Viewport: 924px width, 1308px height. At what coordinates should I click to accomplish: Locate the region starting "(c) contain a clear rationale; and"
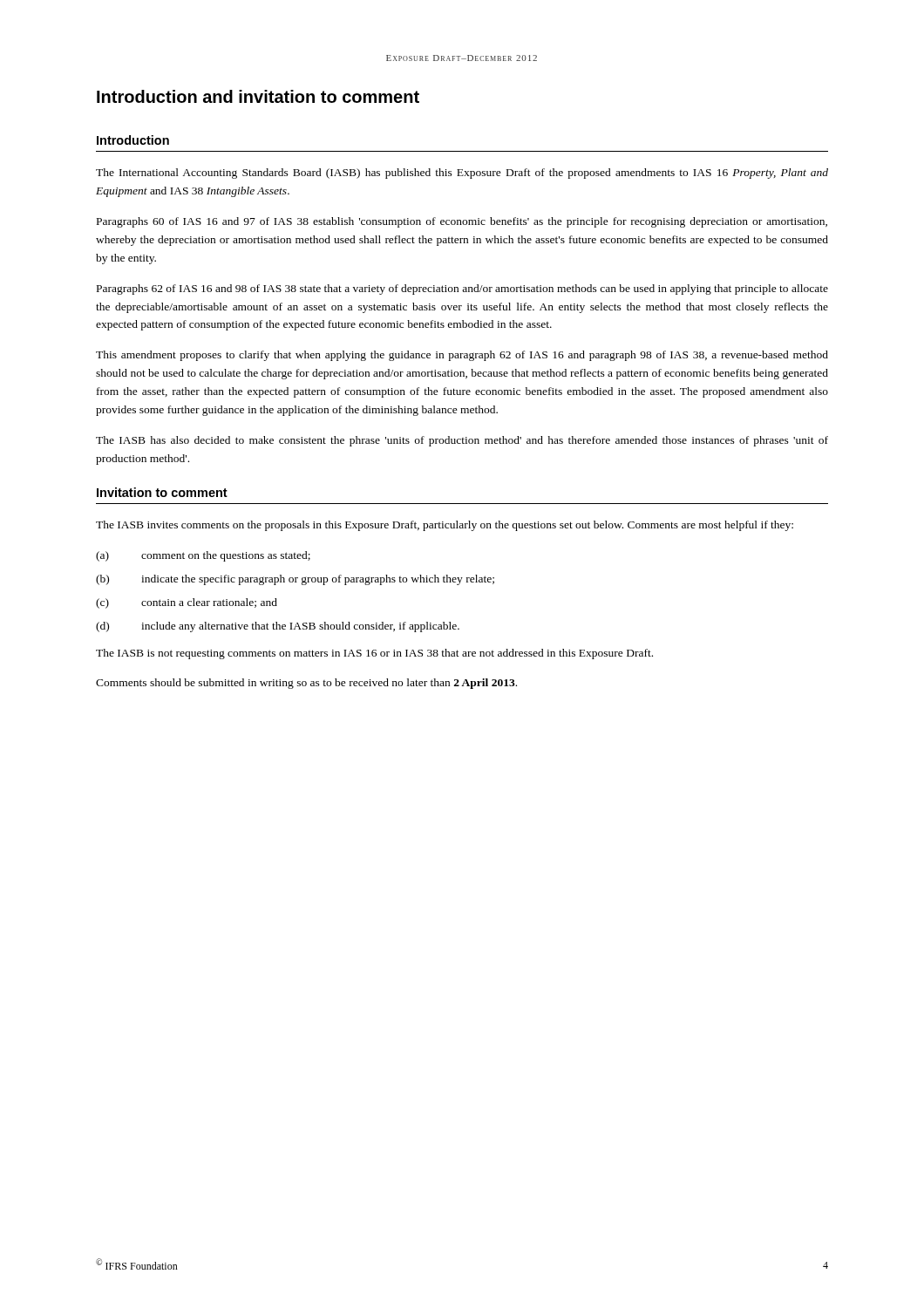(187, 603)
